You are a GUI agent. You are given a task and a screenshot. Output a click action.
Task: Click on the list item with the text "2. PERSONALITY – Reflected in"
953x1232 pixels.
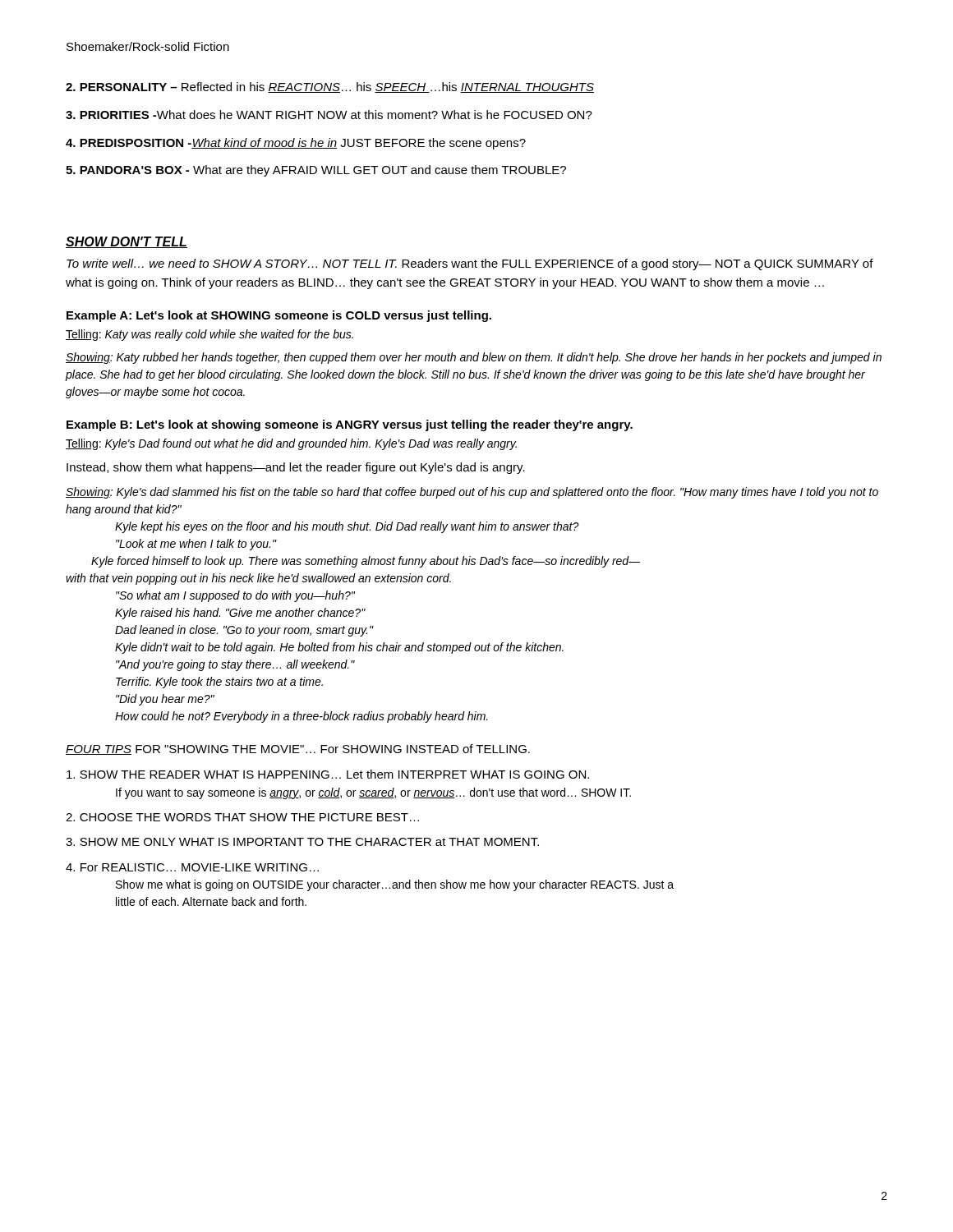pos(330,87)
